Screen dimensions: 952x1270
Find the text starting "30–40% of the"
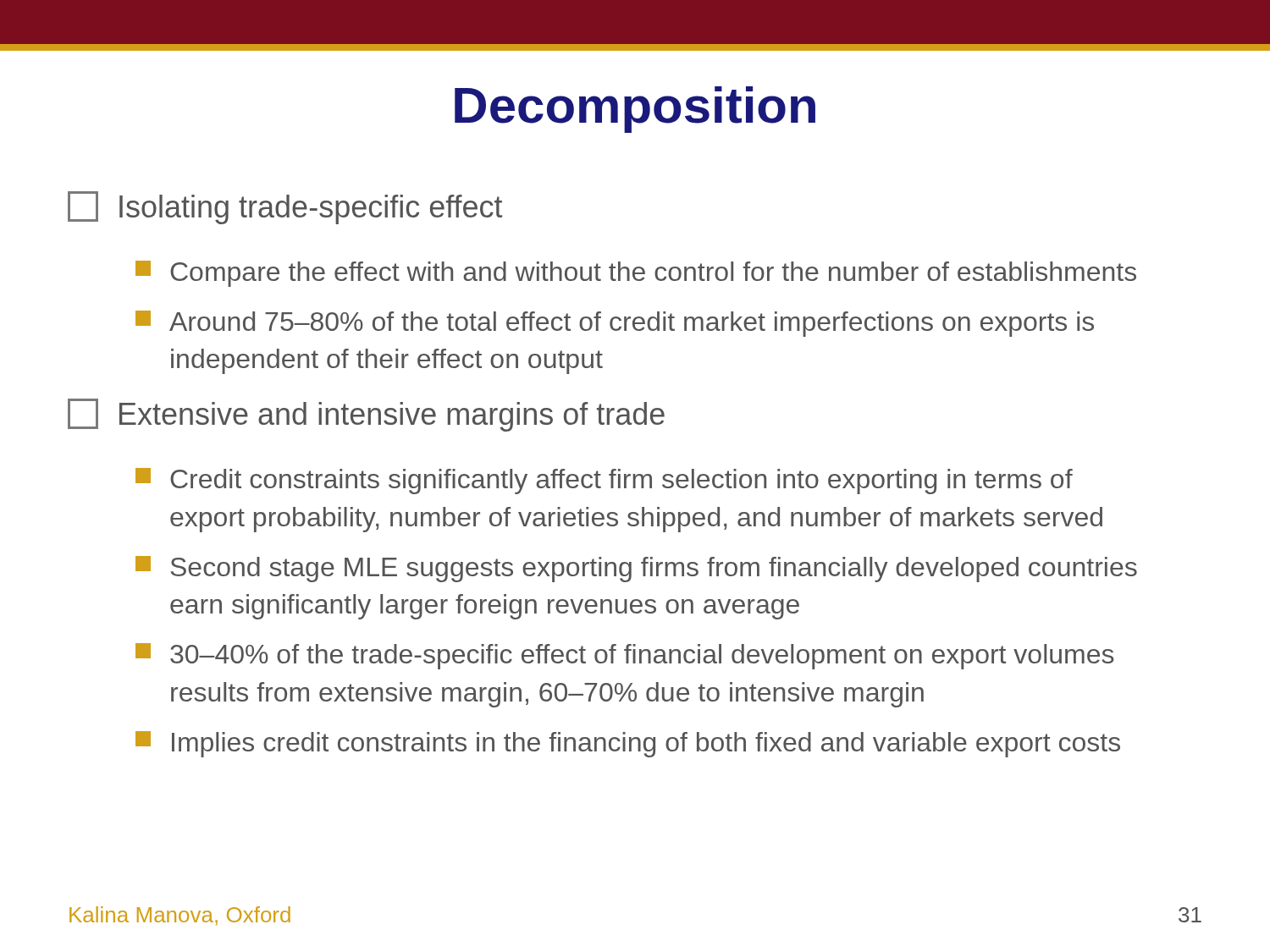coord(625,674)
